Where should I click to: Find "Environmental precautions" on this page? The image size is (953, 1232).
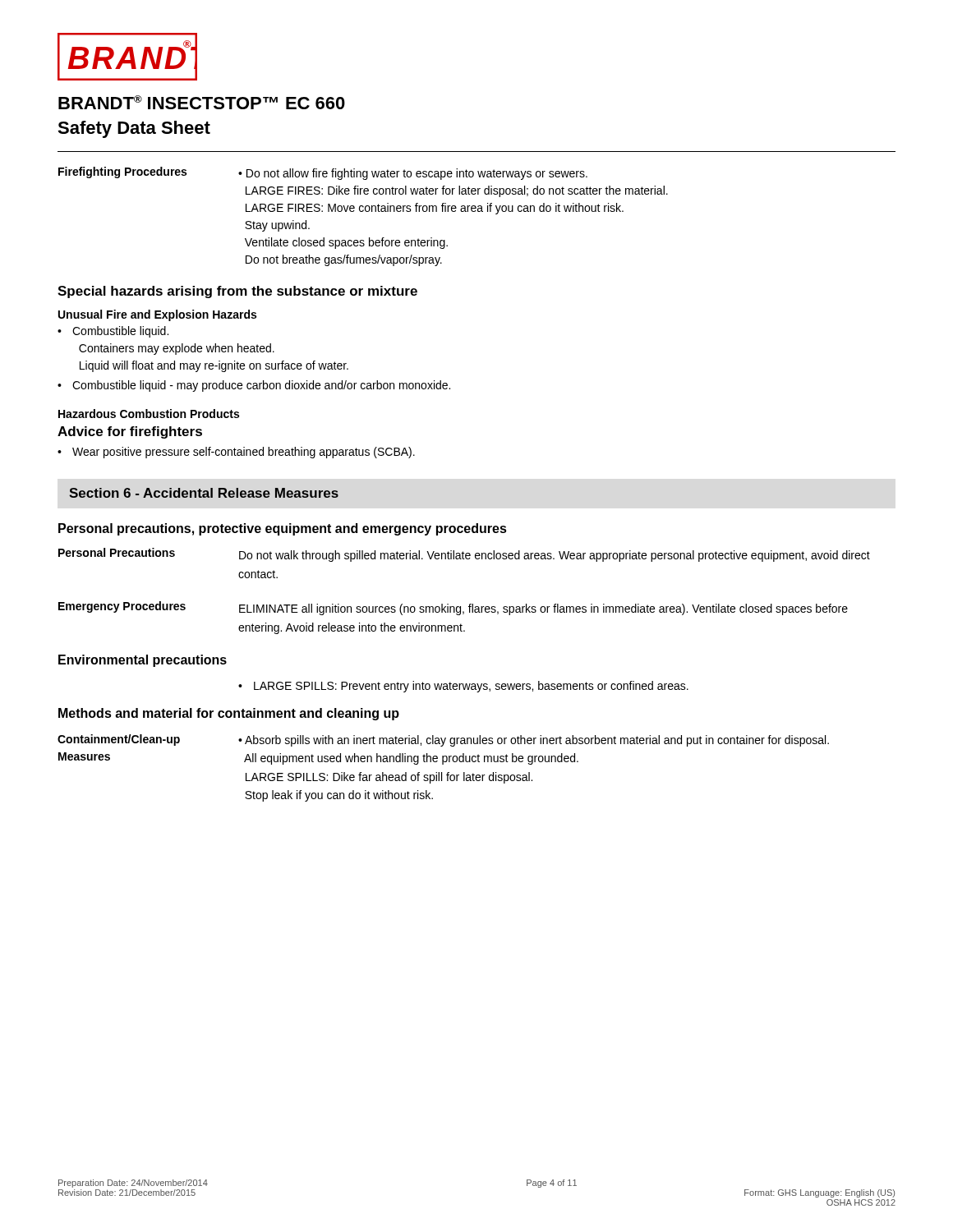[142, 660]
